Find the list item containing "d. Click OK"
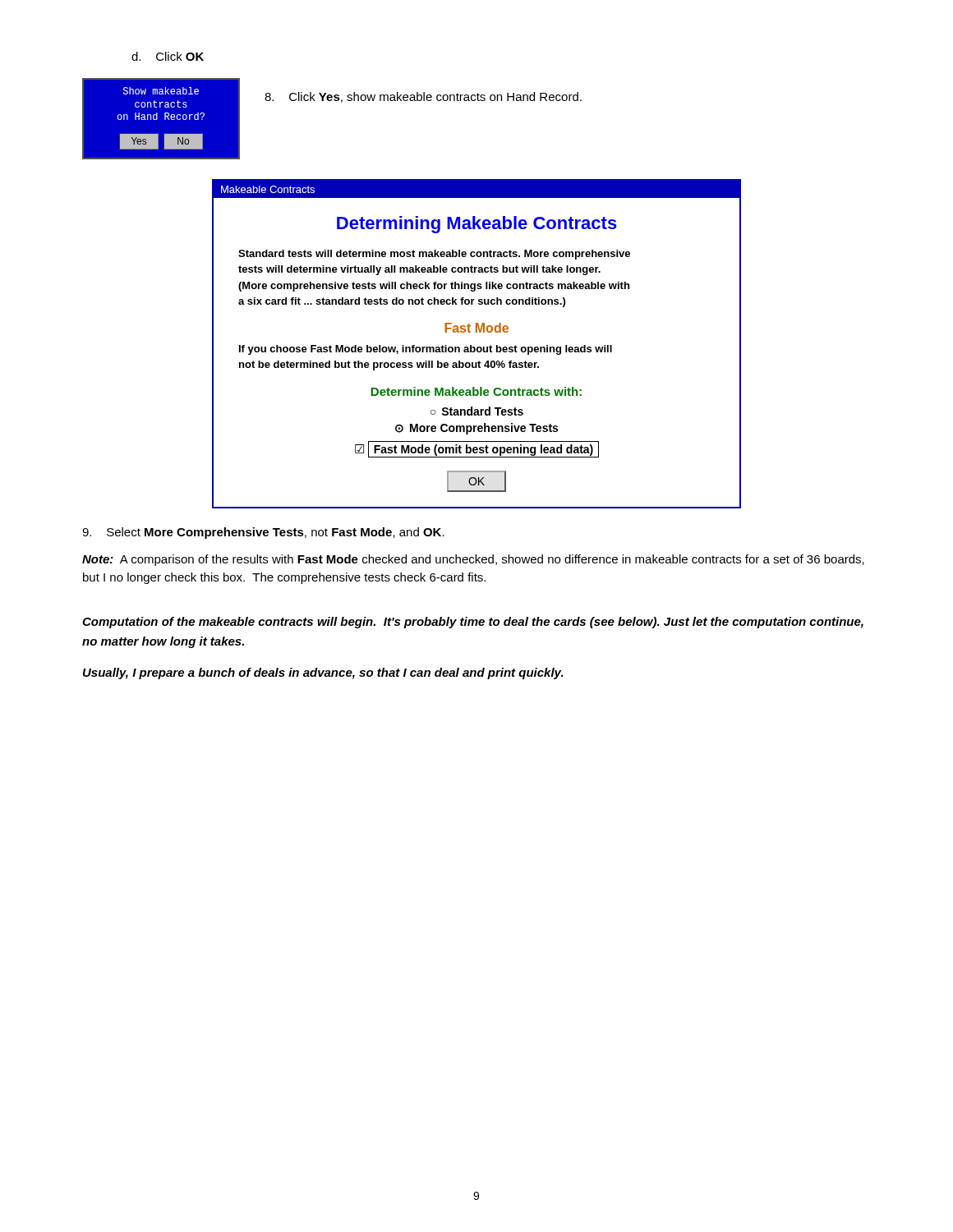Image resolution: width=953 pixels, height=1232 pixels. pos(168,56)
